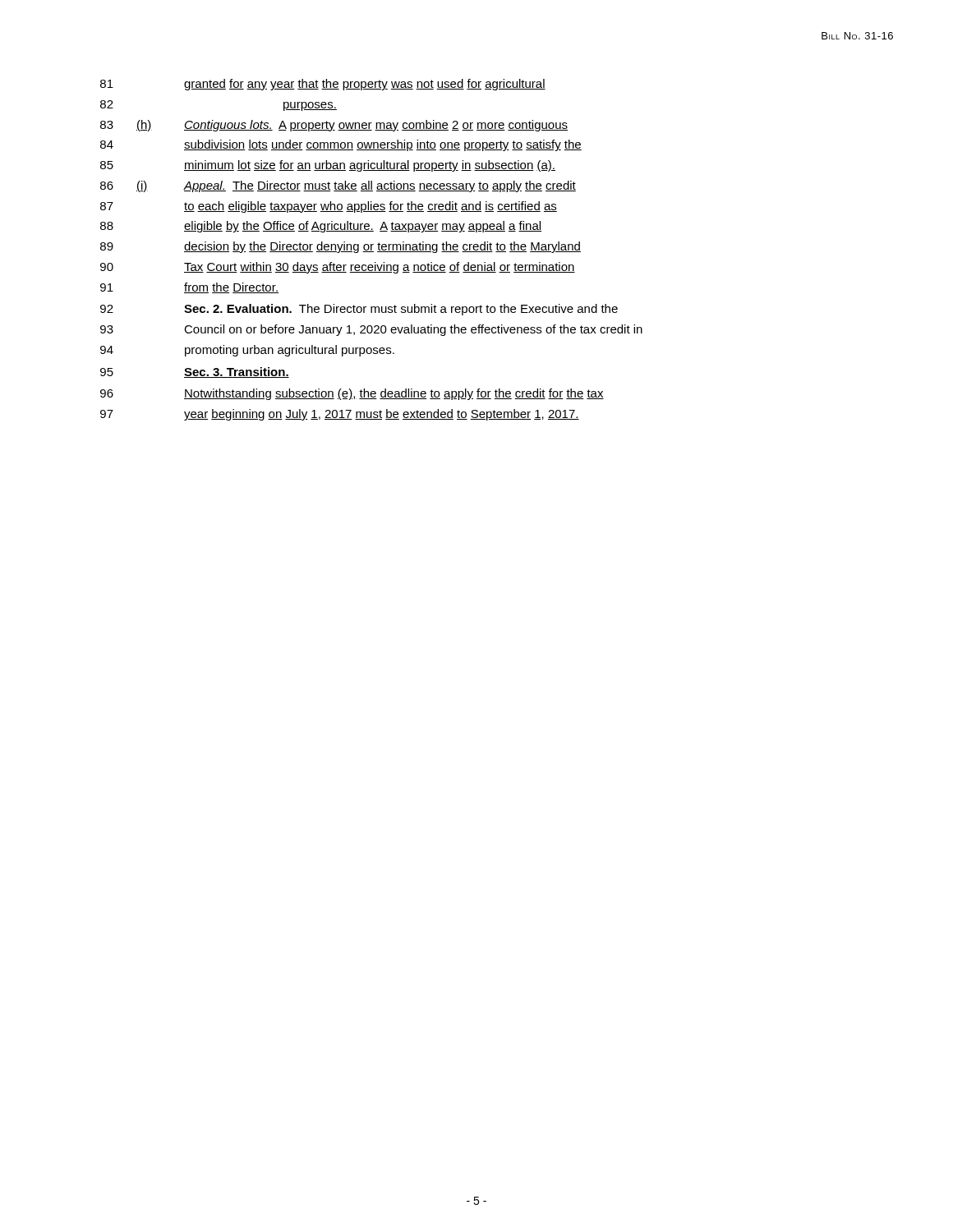This screenshot has height=1232, width=953.
Task: Click on the list item that reads "90 Tax Court within 30 days after receiving"
Action: tap(476, 267)
